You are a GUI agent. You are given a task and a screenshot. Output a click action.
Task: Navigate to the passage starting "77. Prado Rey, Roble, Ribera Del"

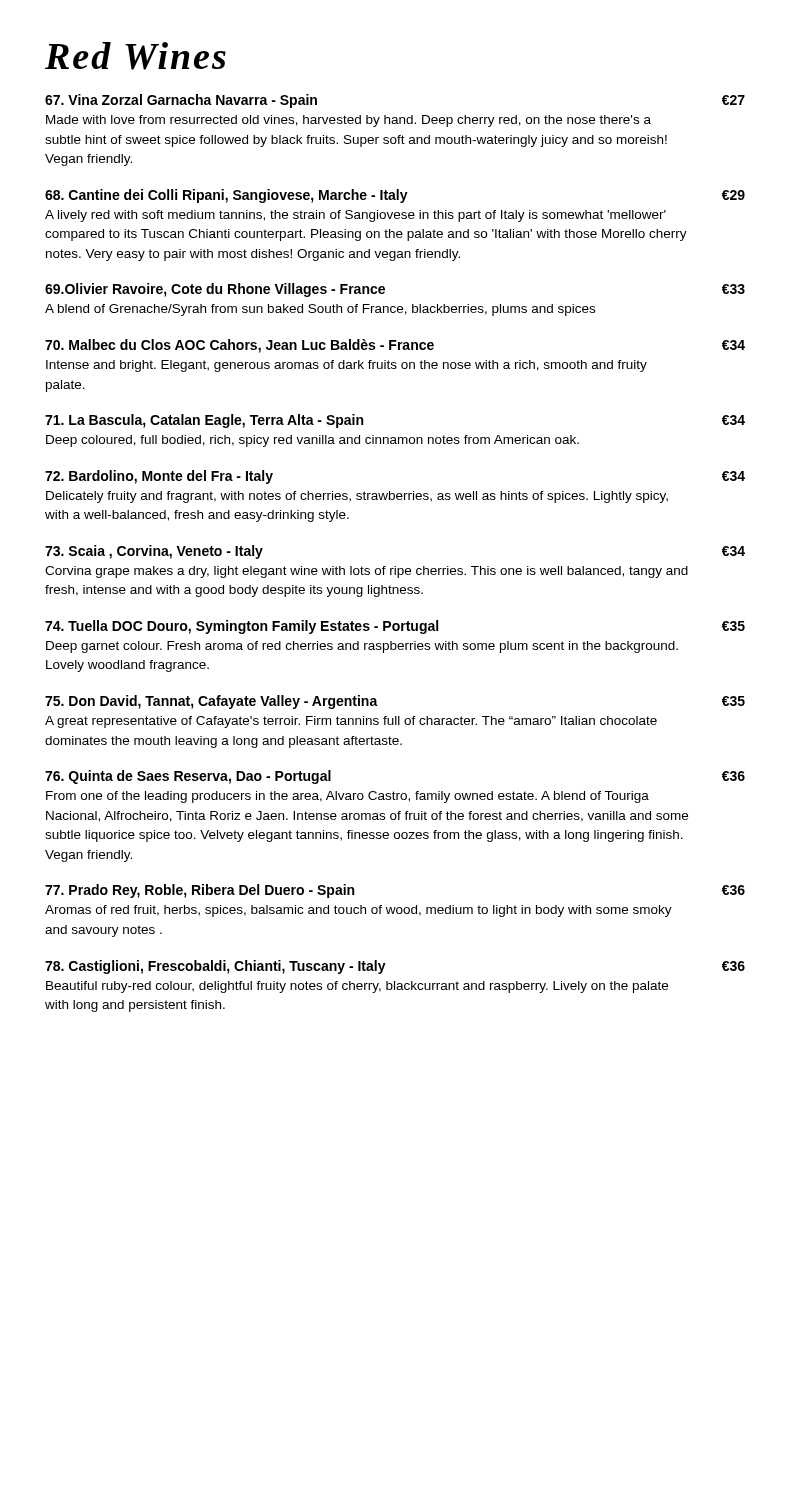395,911
